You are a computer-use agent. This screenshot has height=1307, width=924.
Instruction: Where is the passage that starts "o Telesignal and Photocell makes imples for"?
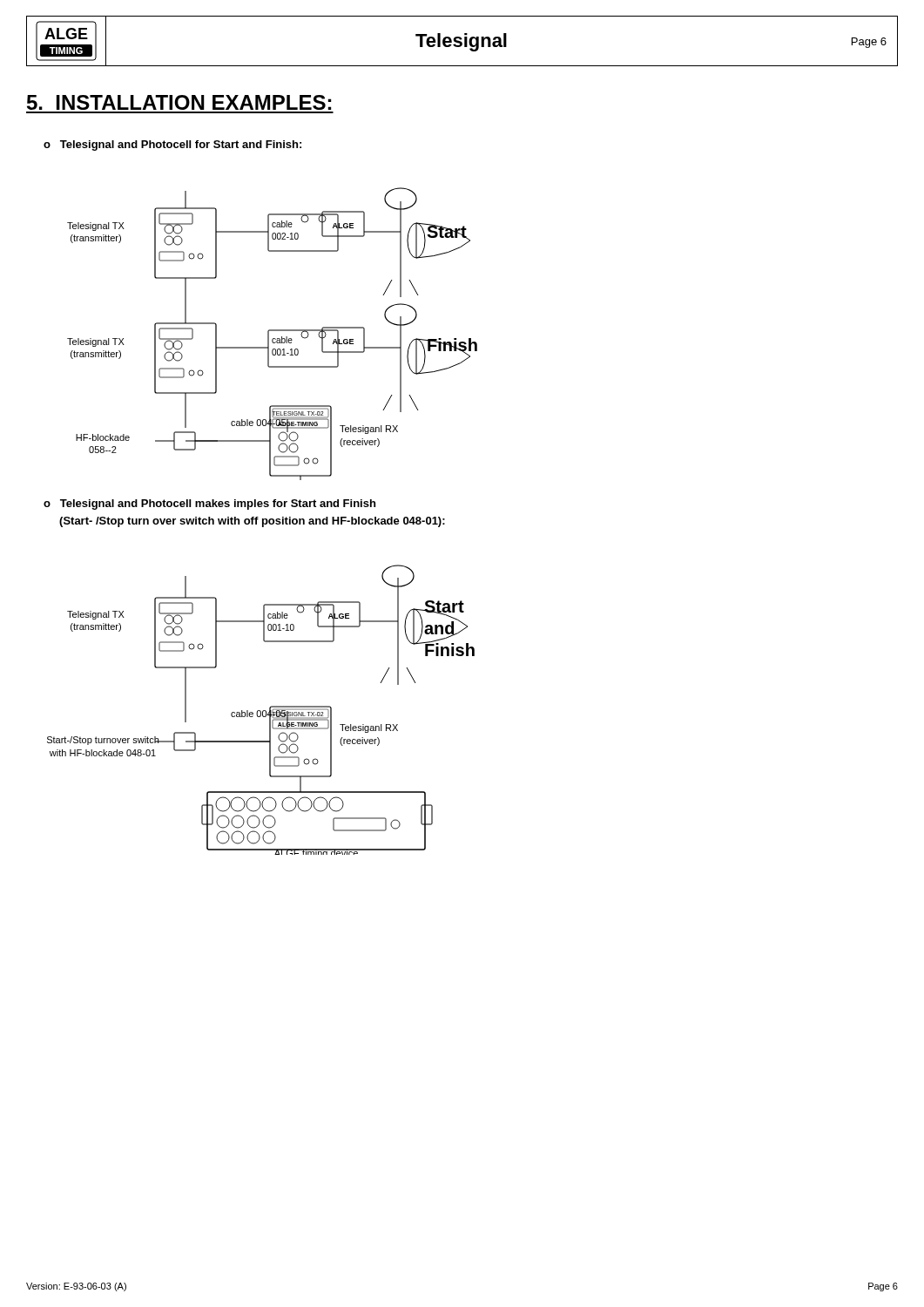[x=244, y=512]
